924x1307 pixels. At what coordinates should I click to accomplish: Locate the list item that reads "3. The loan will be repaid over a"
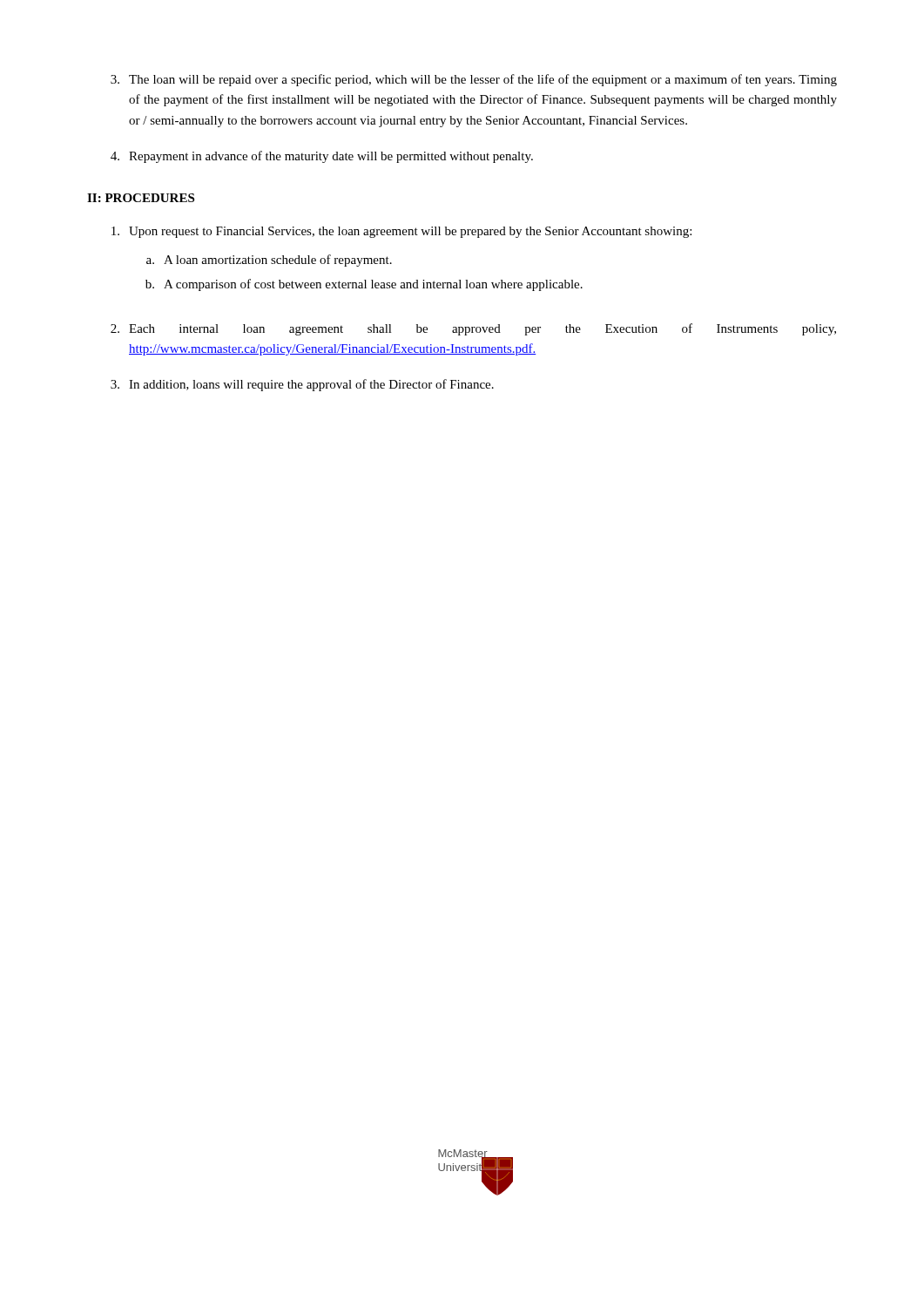(x=462, y=100)
